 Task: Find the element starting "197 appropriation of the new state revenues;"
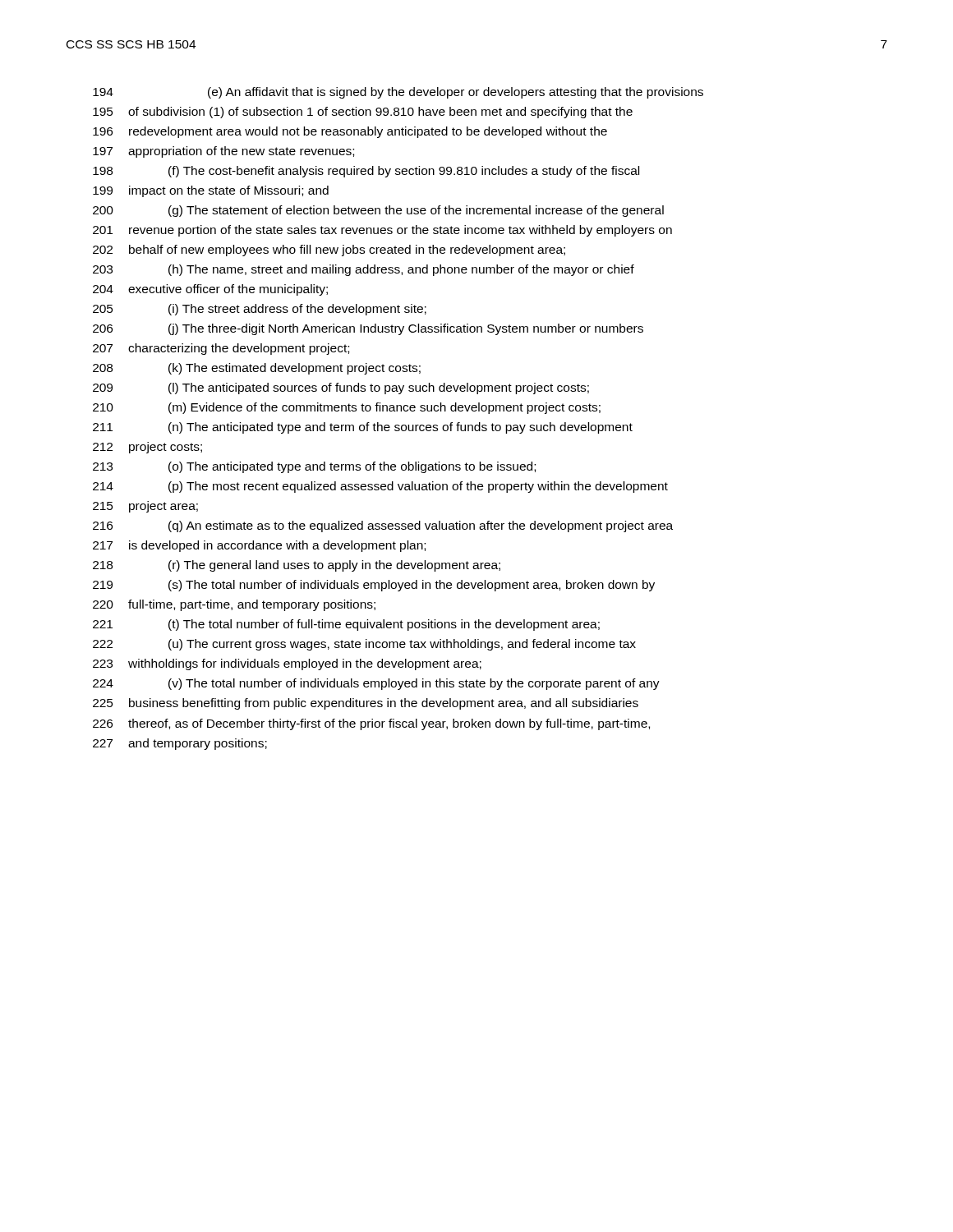[223, 152]
